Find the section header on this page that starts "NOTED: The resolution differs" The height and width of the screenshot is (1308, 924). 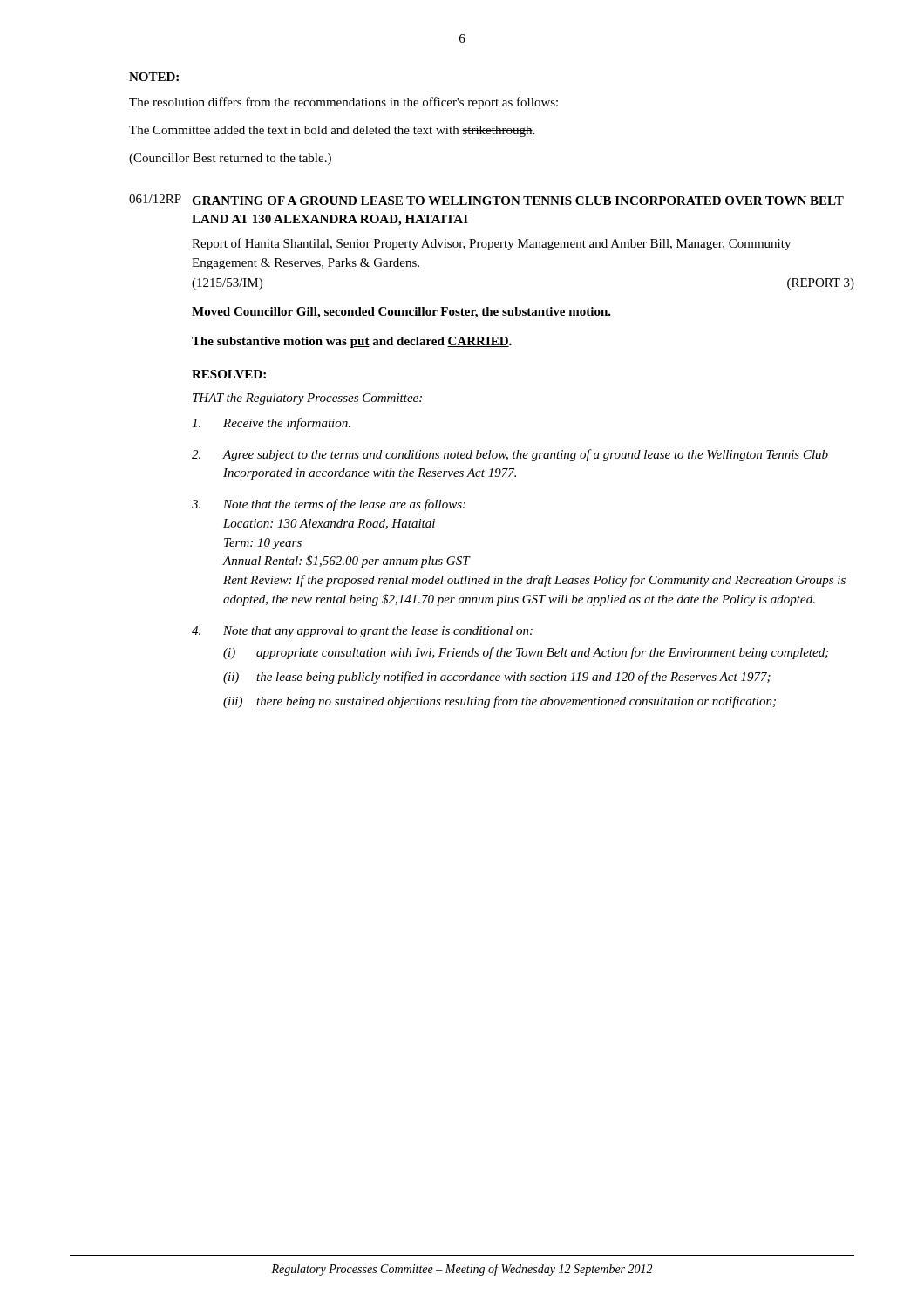(492, 119)
